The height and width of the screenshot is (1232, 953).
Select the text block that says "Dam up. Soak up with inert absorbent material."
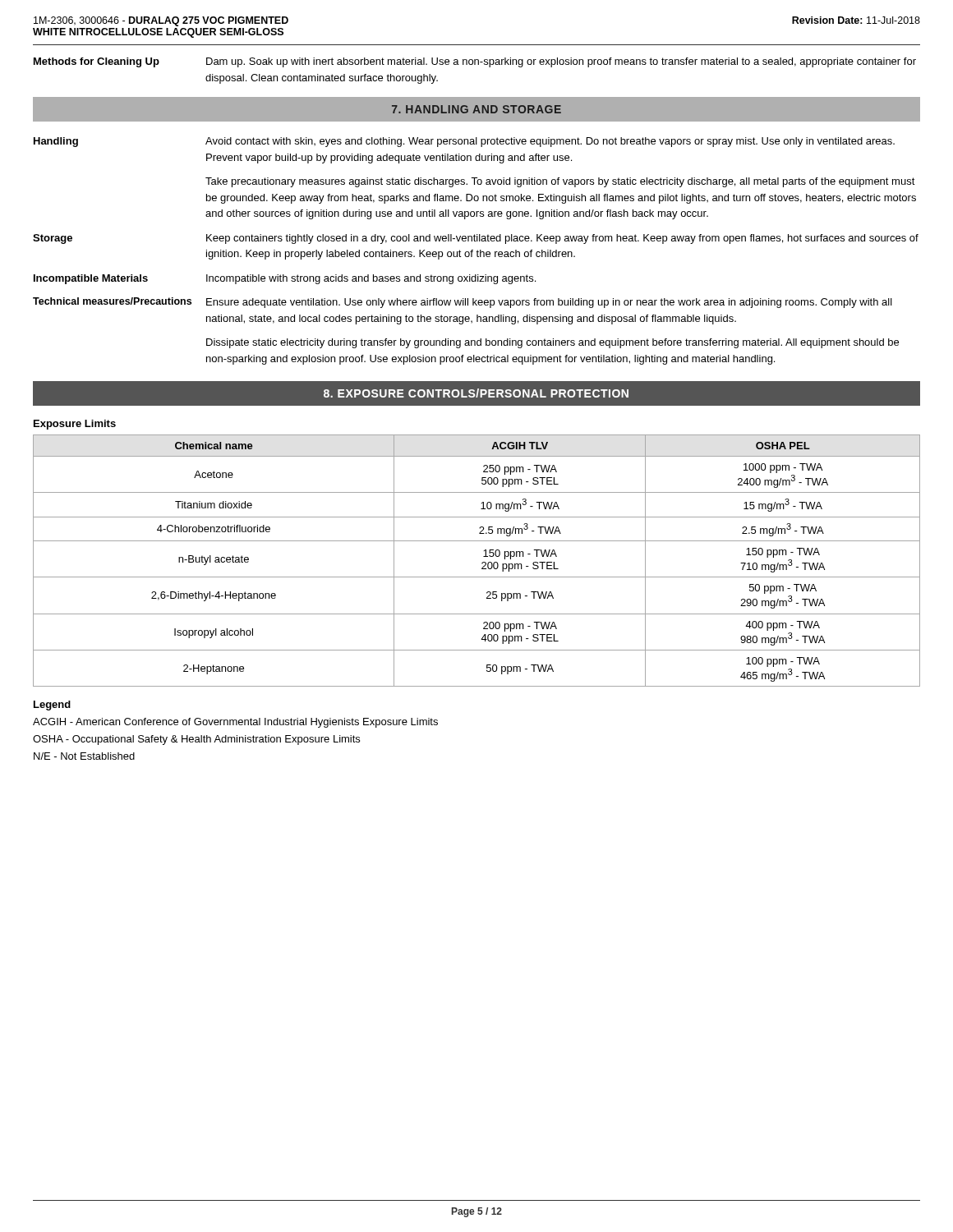pyautogui.click(x=561, y=69)
